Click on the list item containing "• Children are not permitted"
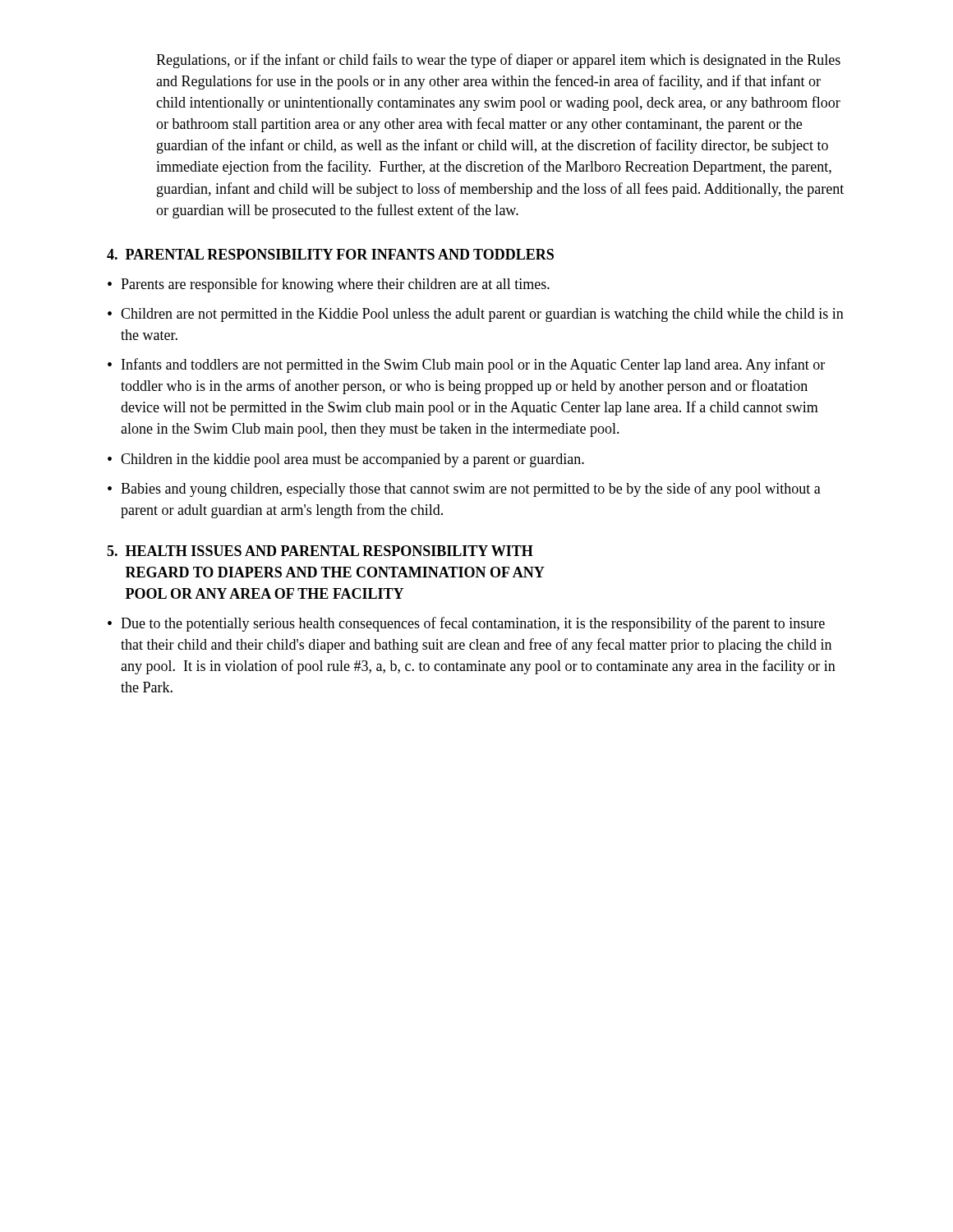Screen dimensions: 1232x953 [476, 325]
